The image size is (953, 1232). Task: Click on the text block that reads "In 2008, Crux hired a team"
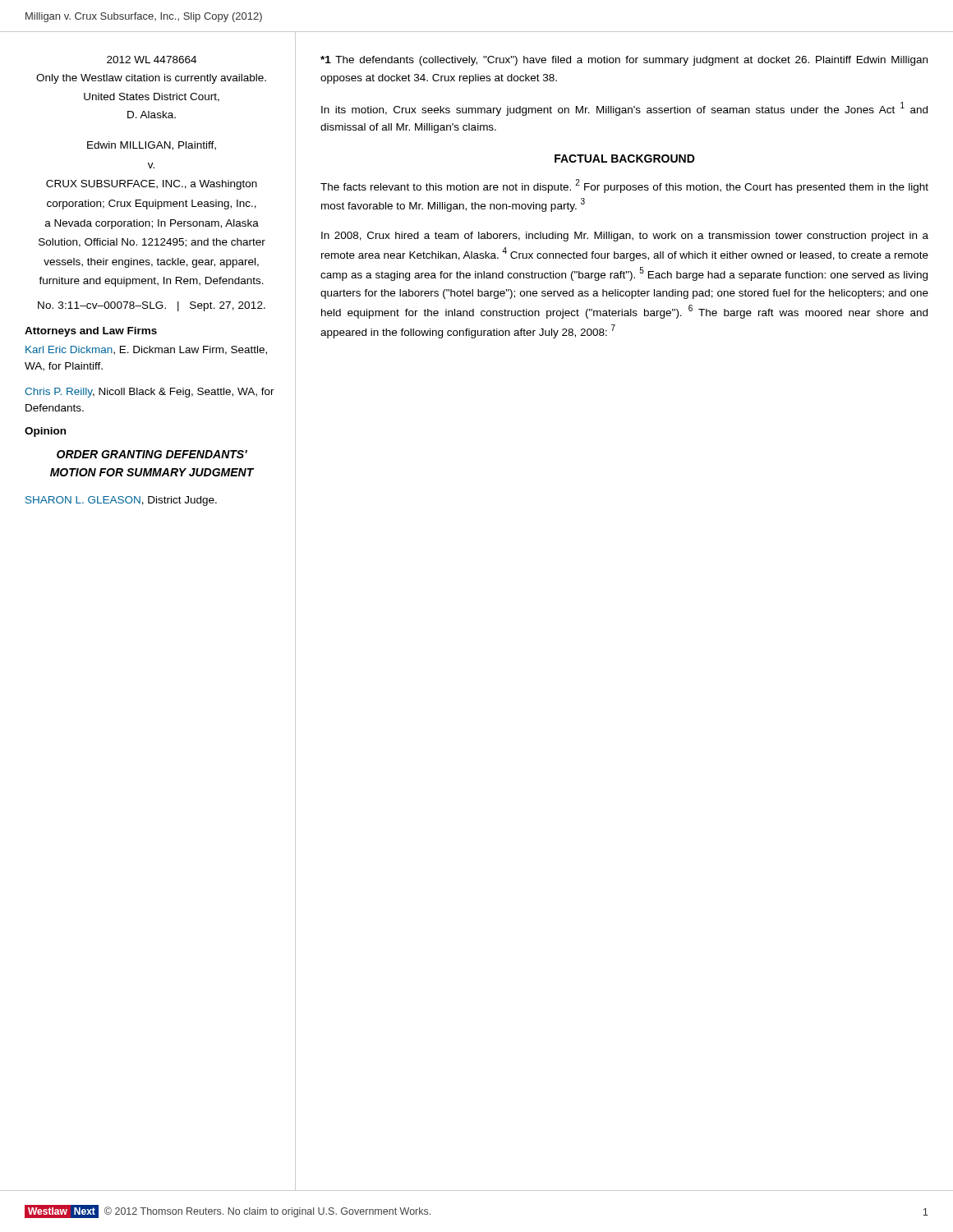pyautogui.click(x=624, y=284)
